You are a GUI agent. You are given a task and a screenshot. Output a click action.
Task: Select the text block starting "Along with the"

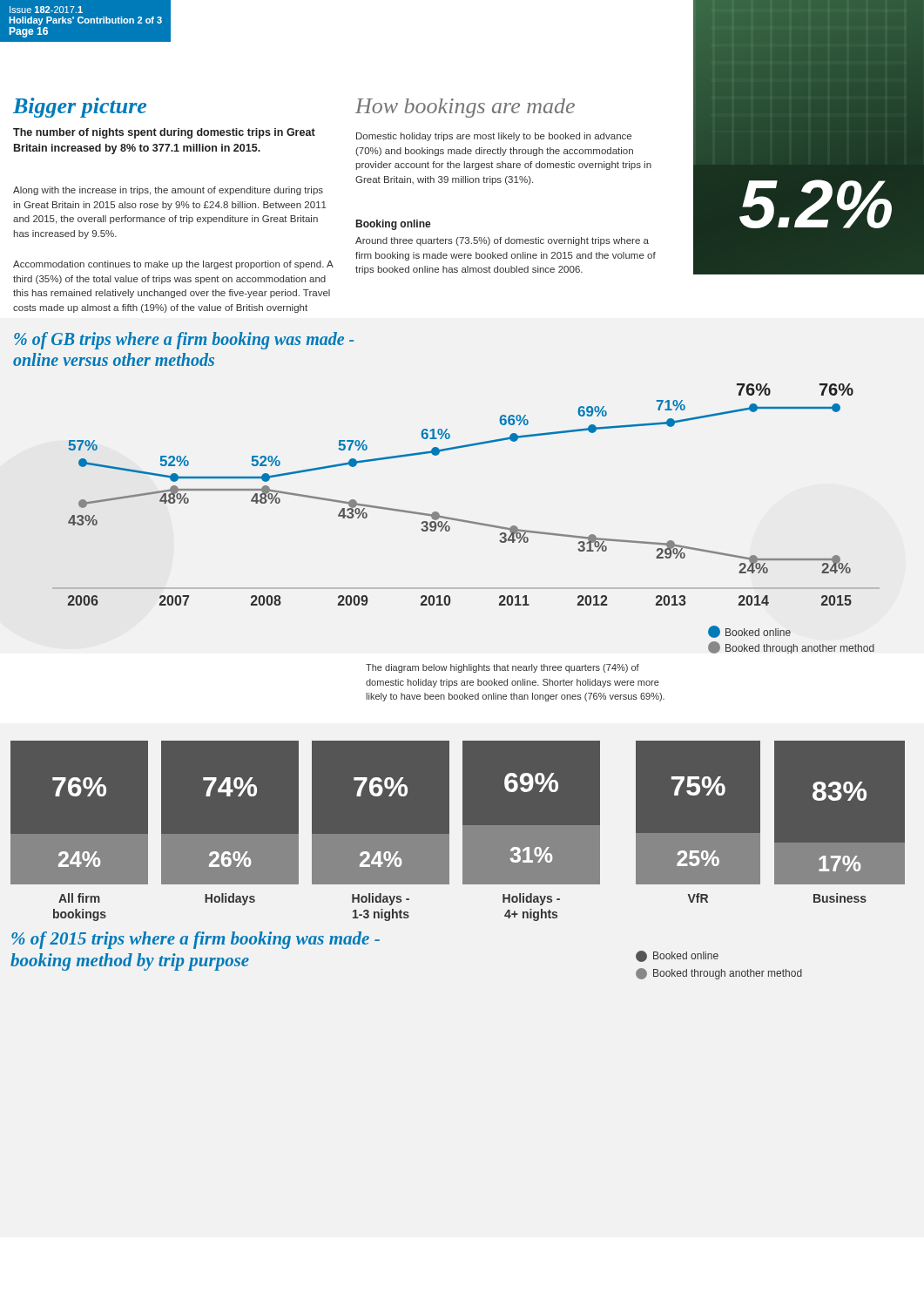(x=170, y=212)
